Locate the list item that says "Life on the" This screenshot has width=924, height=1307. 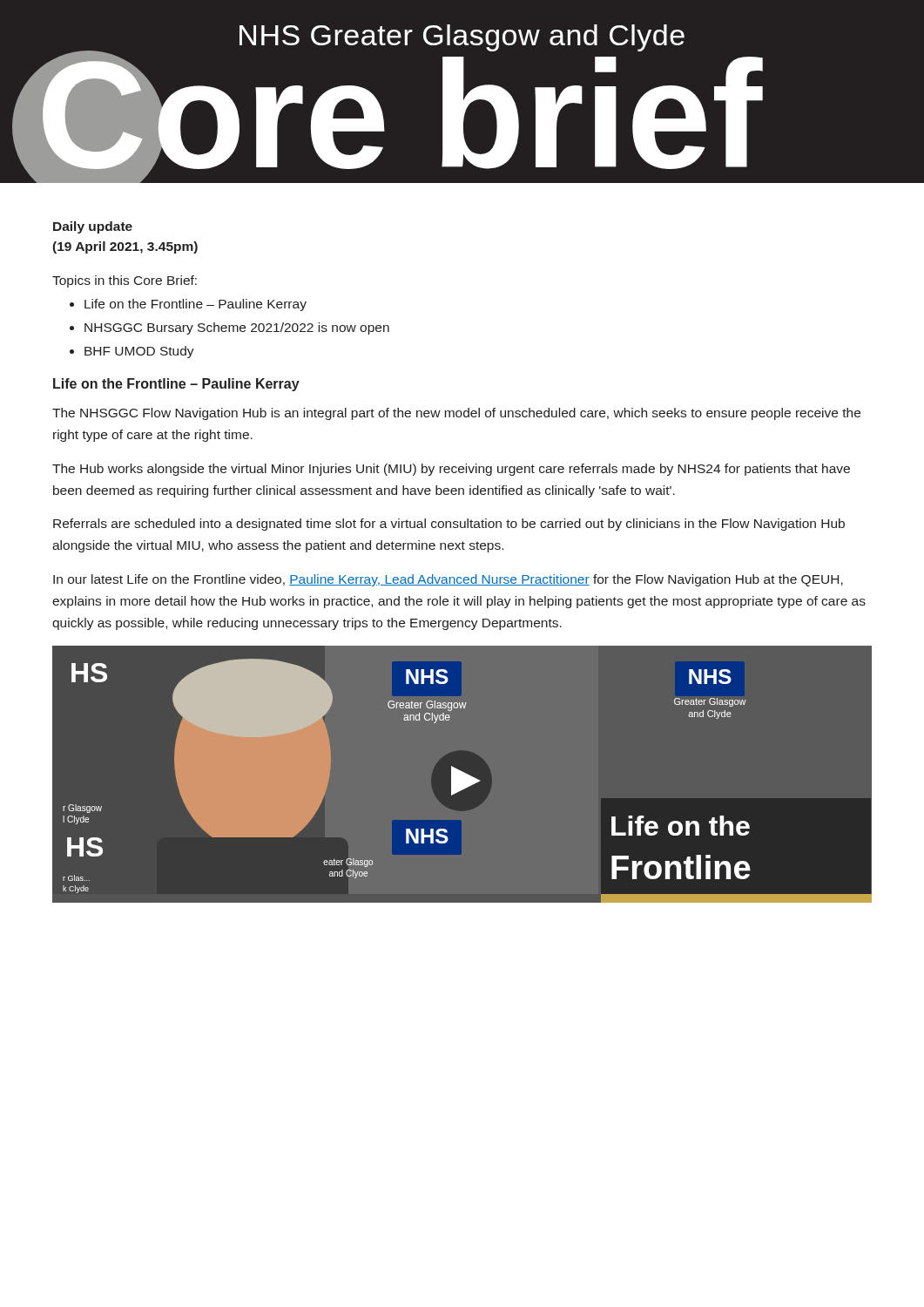[x=195, y=303]
